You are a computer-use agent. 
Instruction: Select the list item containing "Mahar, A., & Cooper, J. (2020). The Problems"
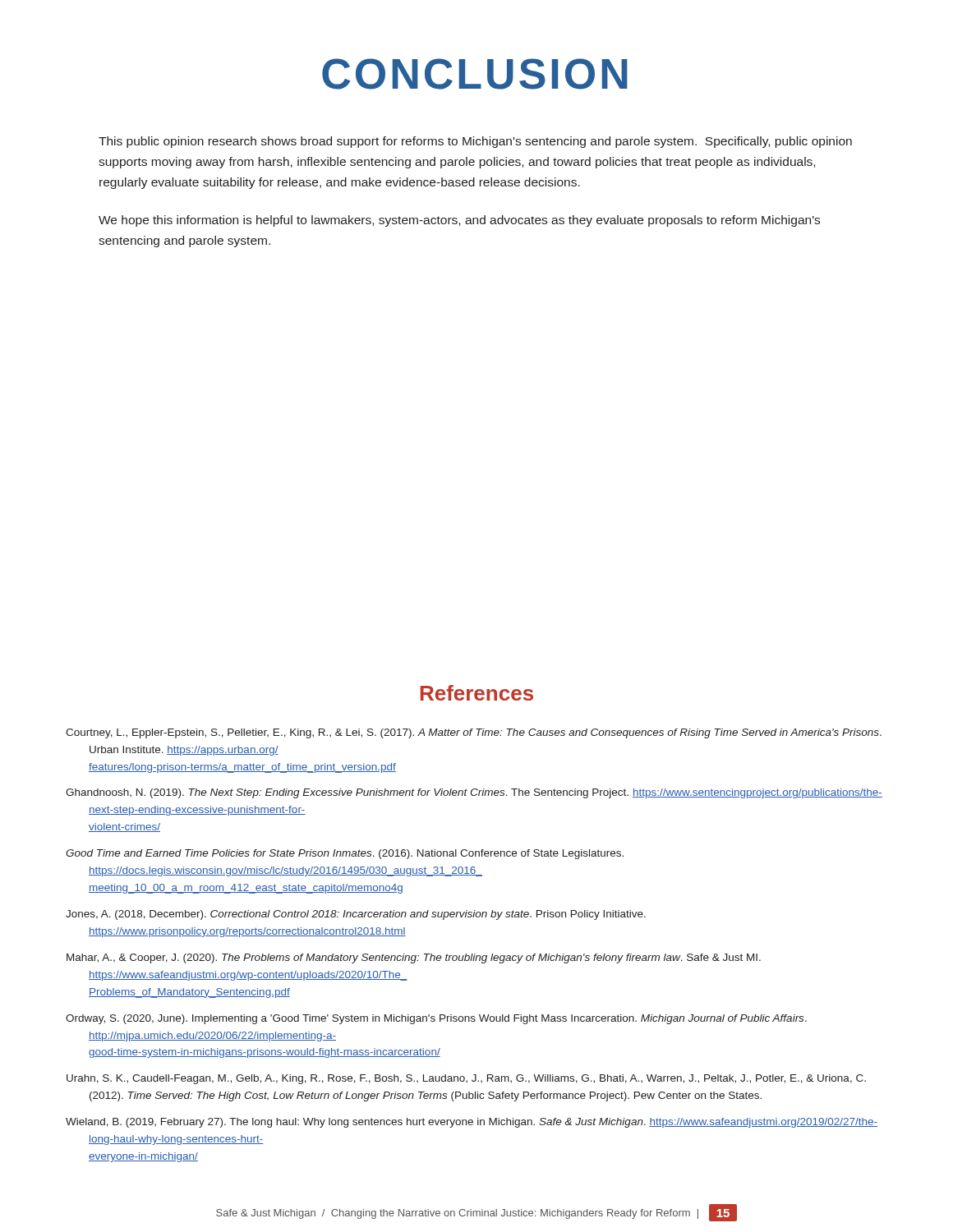414,974
